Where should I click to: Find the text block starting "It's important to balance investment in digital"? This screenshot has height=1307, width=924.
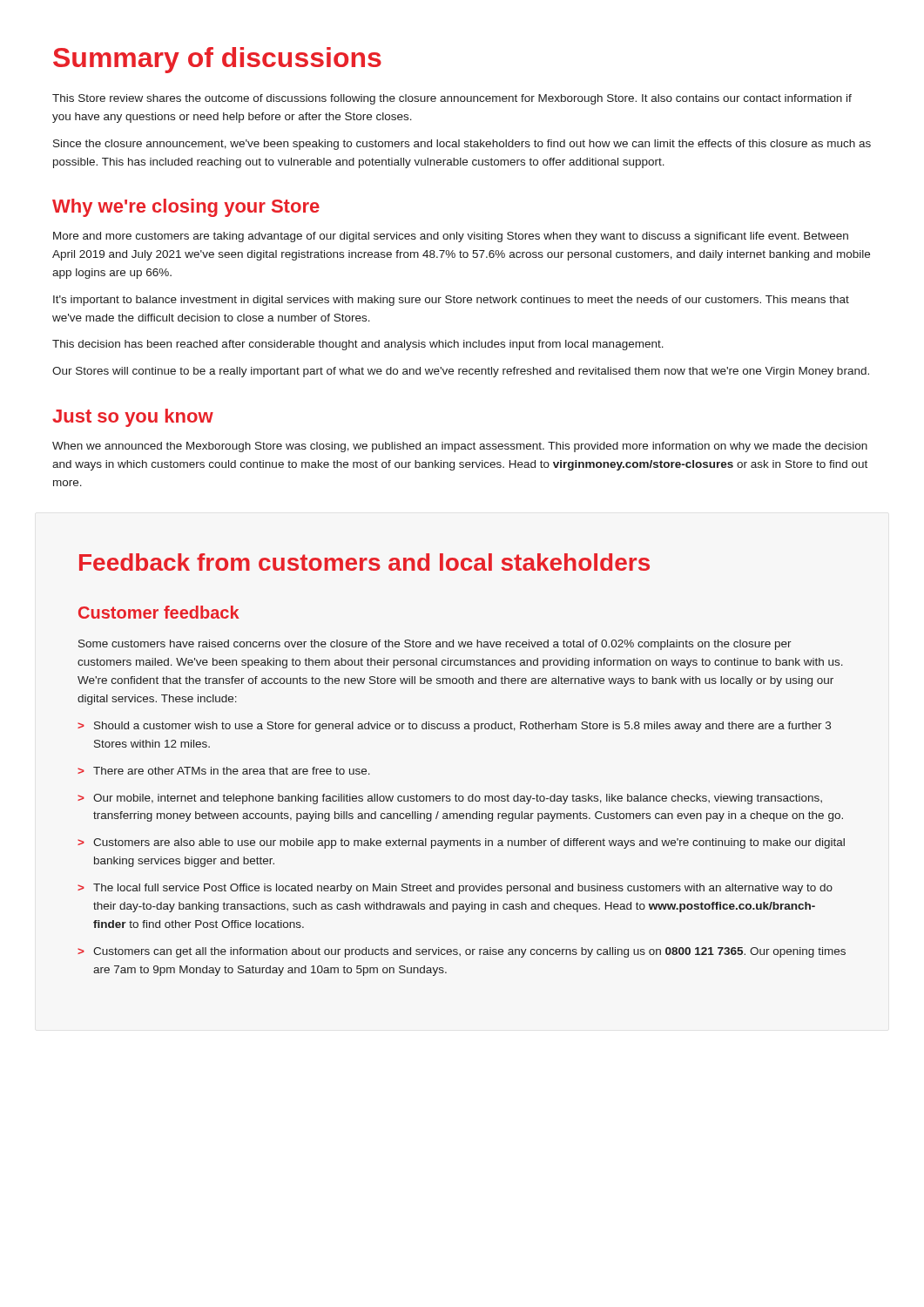click(x=451, y=308)
